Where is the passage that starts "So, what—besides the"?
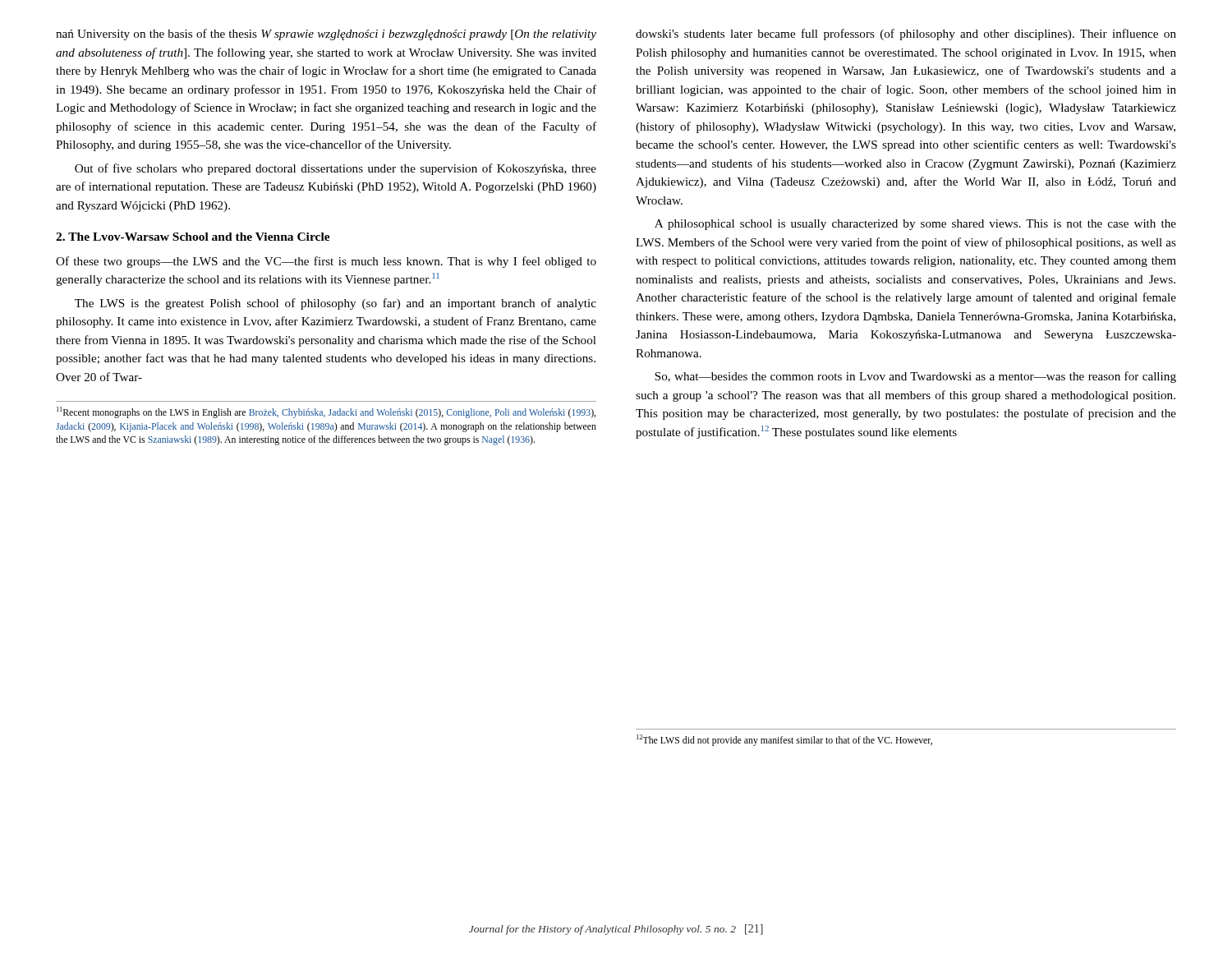The width and height of the screenshot is (1232, 953). (906, 404)
